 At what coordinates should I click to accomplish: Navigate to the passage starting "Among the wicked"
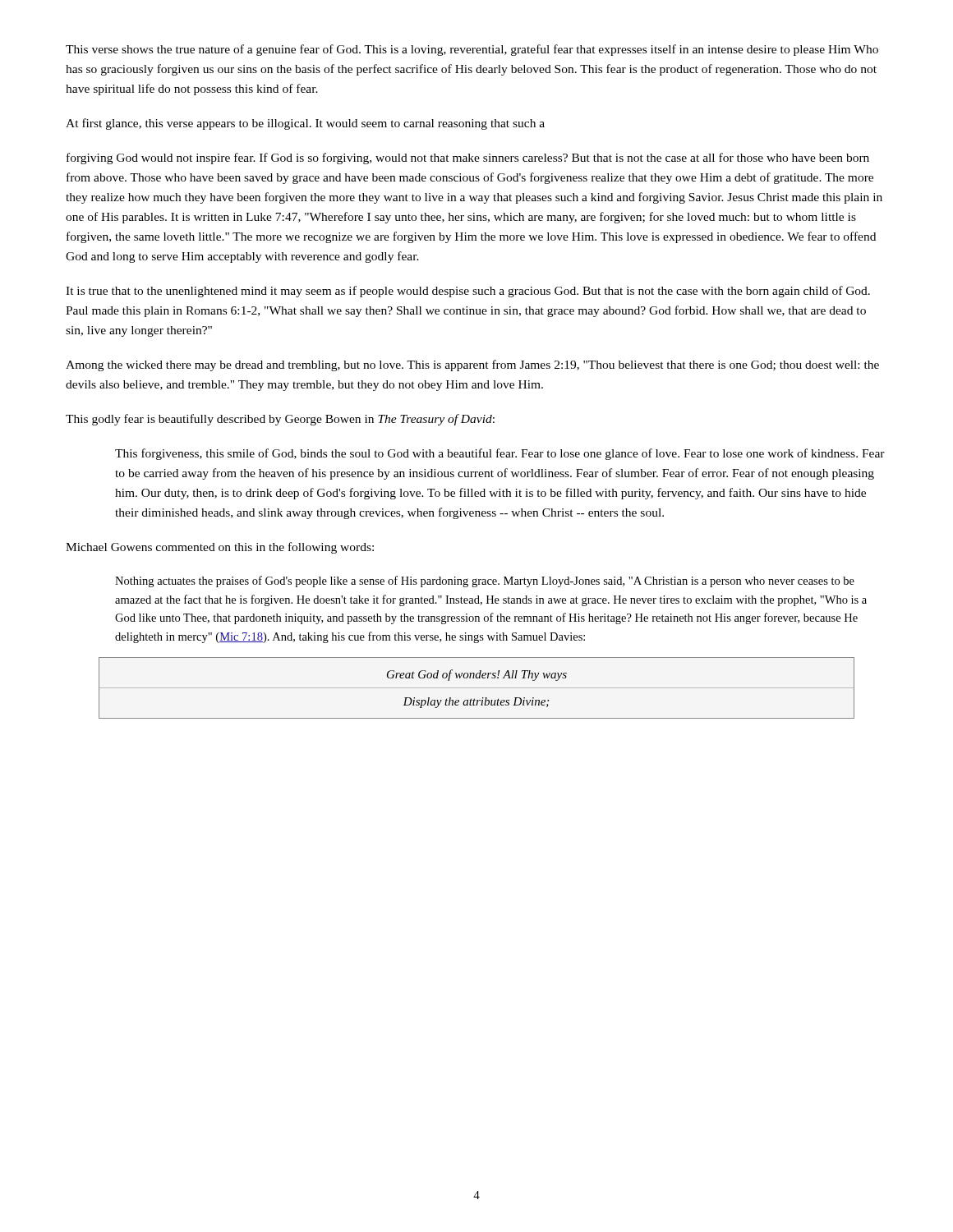(x=473, y=374)
